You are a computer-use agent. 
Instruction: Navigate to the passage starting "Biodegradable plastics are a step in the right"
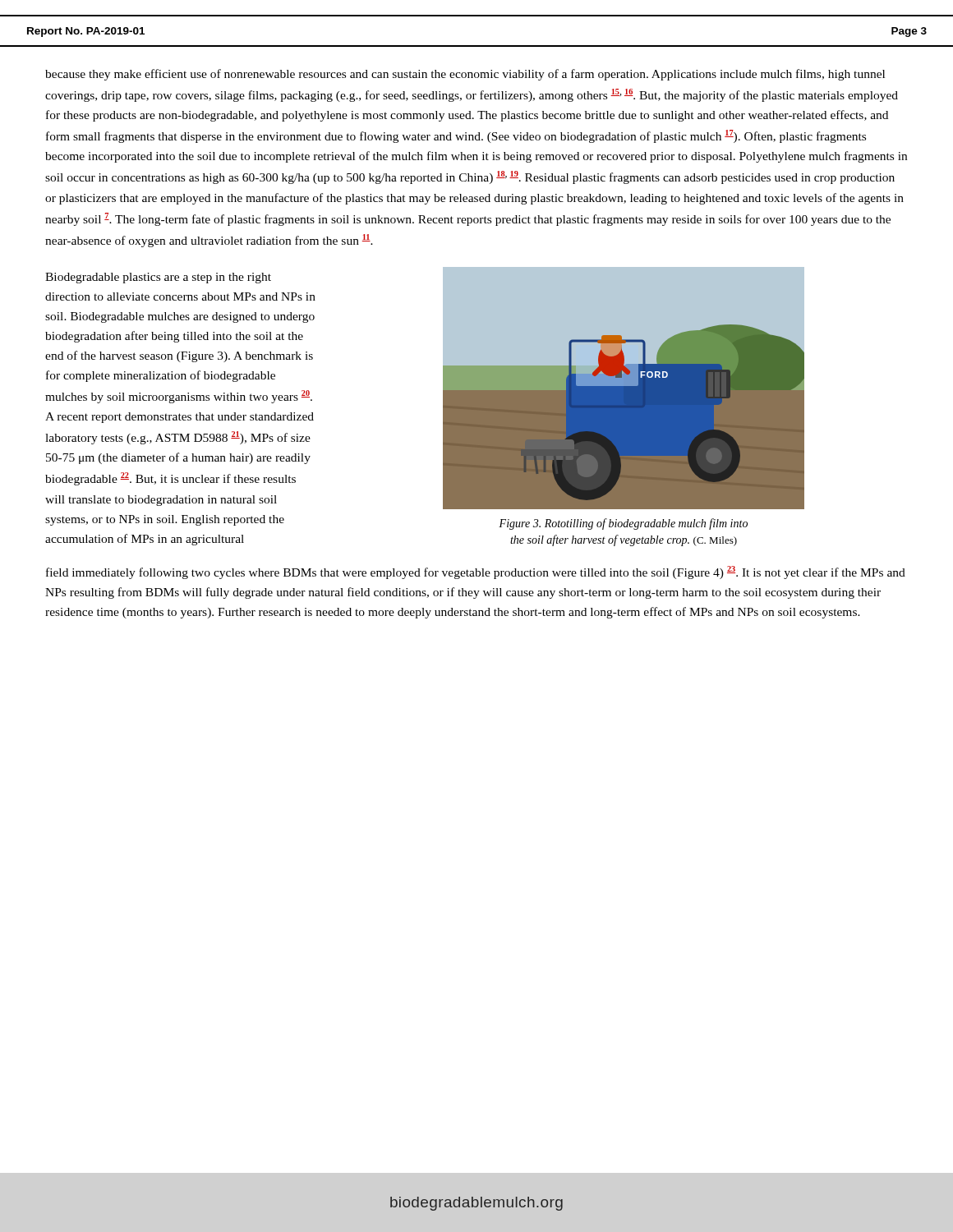point(180,407)
